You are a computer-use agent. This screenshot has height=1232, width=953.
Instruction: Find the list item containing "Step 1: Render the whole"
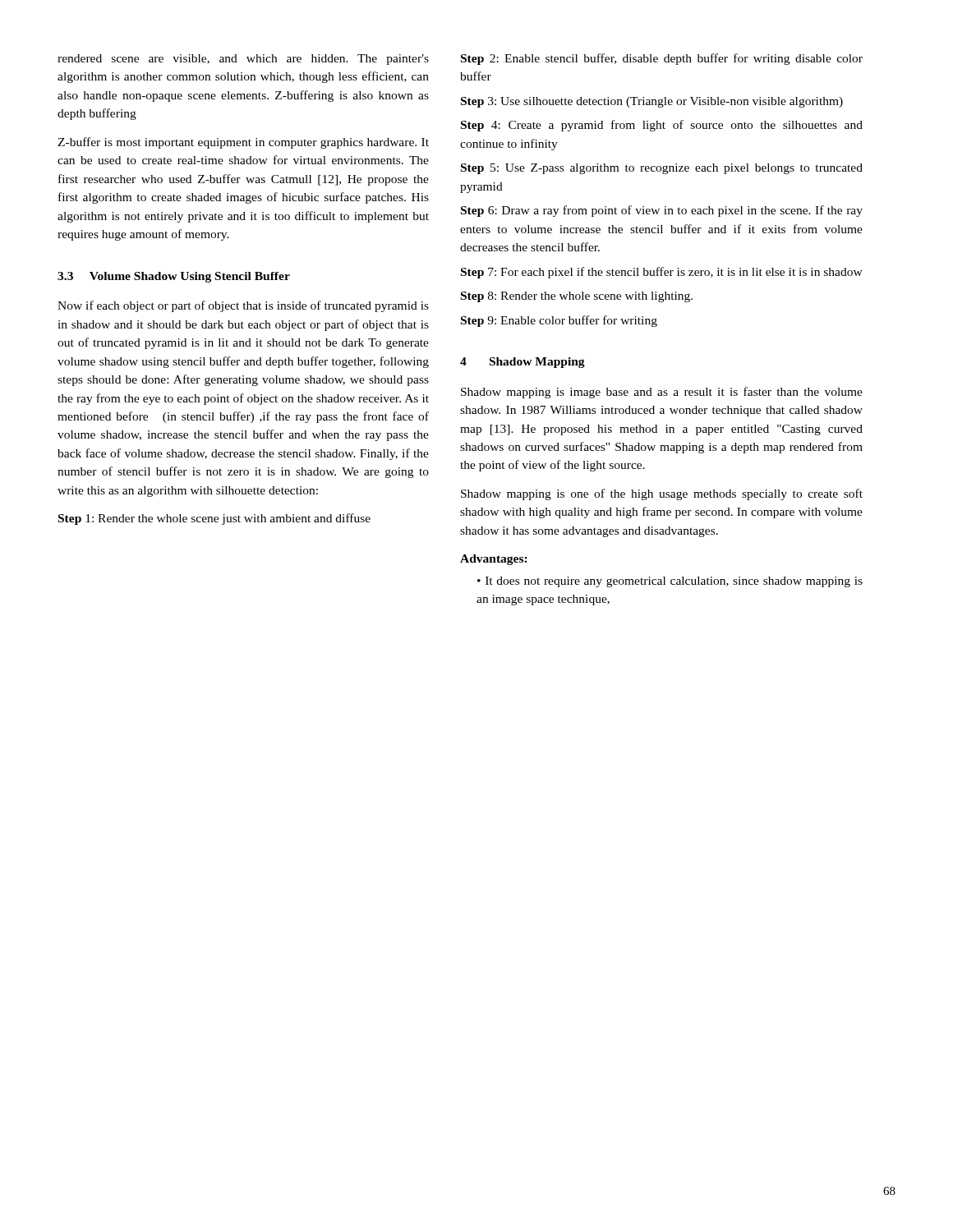point(243,519)
